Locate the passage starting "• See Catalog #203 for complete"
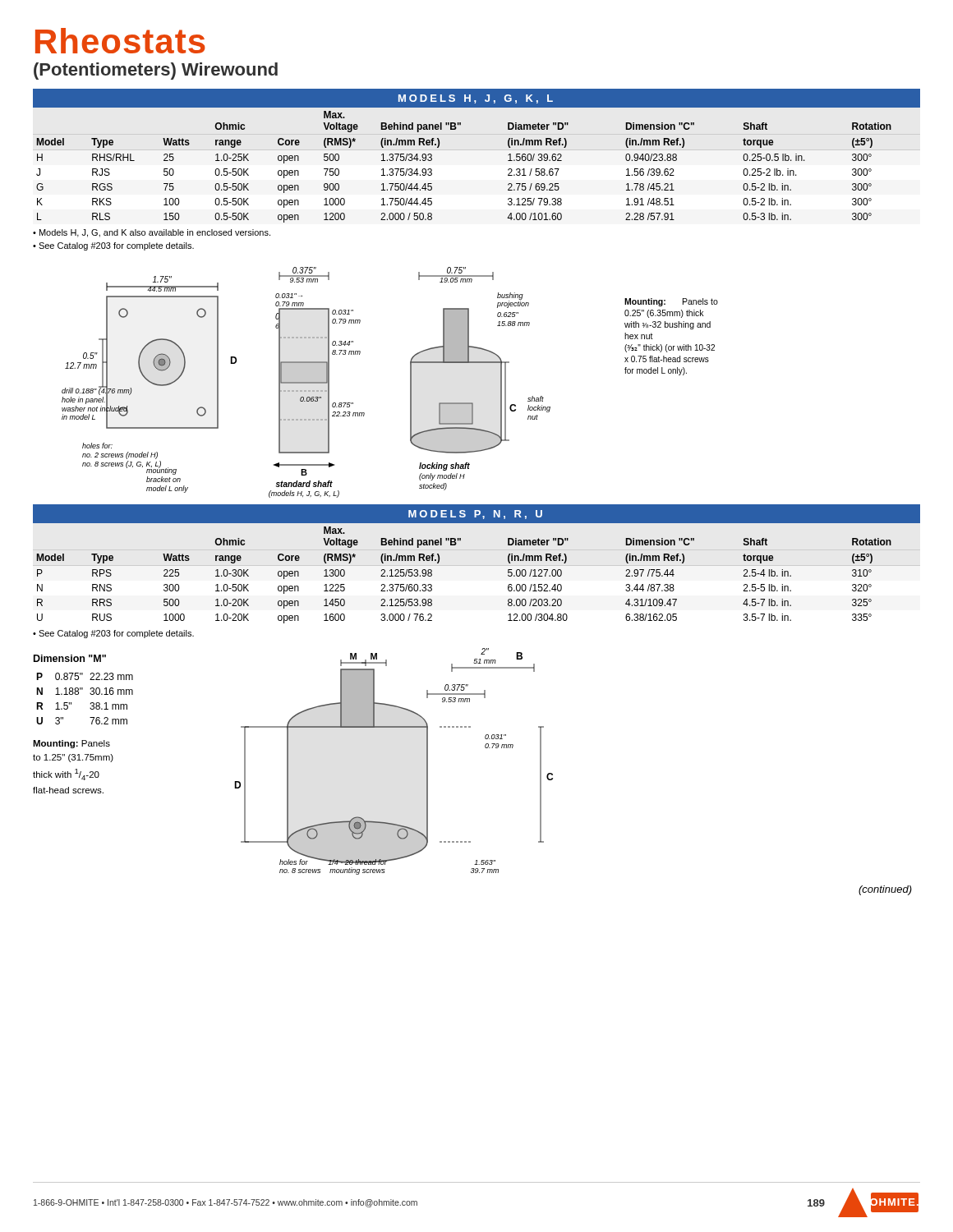 click(x=113, y=634)
